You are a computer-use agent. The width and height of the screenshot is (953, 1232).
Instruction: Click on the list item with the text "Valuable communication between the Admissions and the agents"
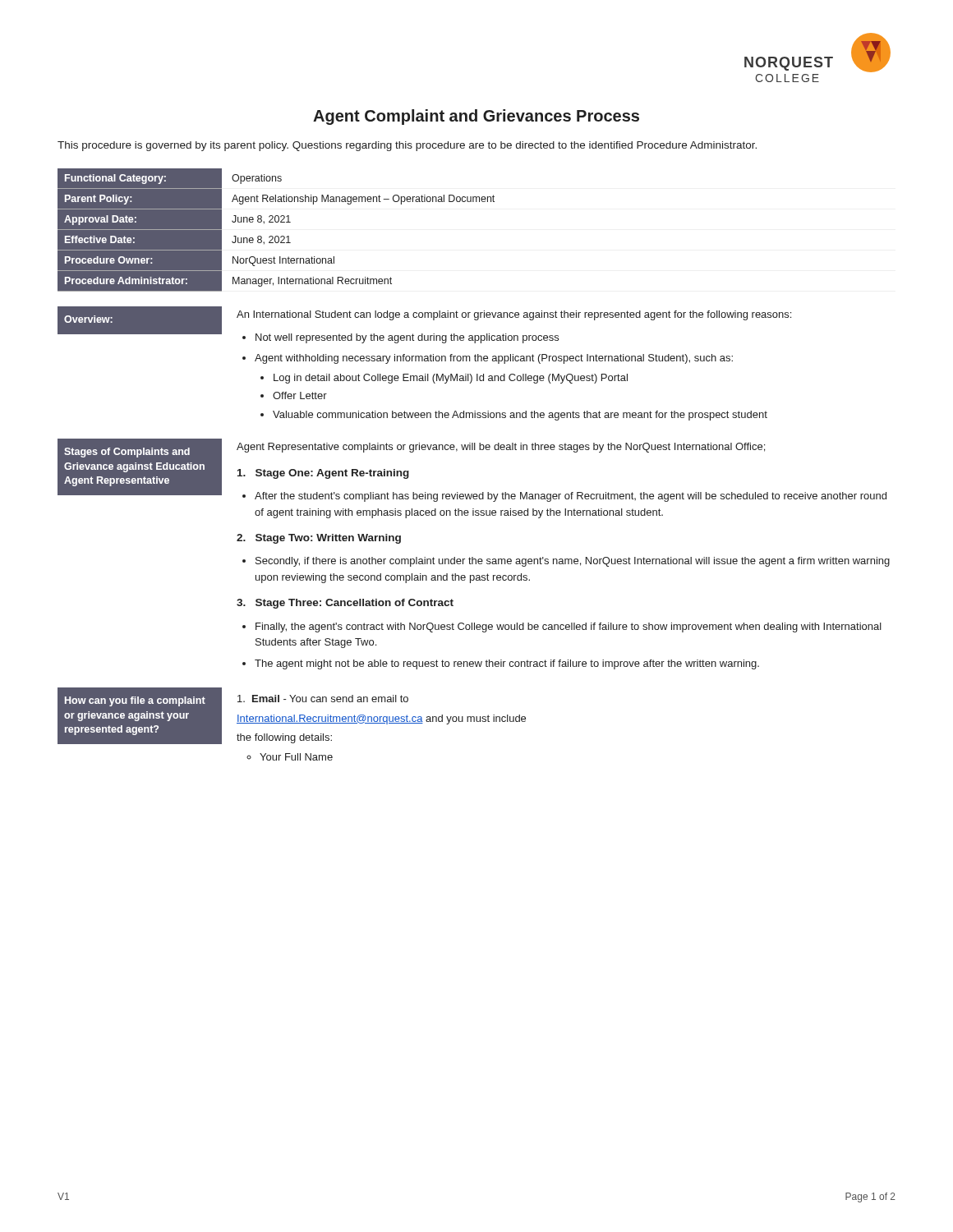(x=520, y=414)
